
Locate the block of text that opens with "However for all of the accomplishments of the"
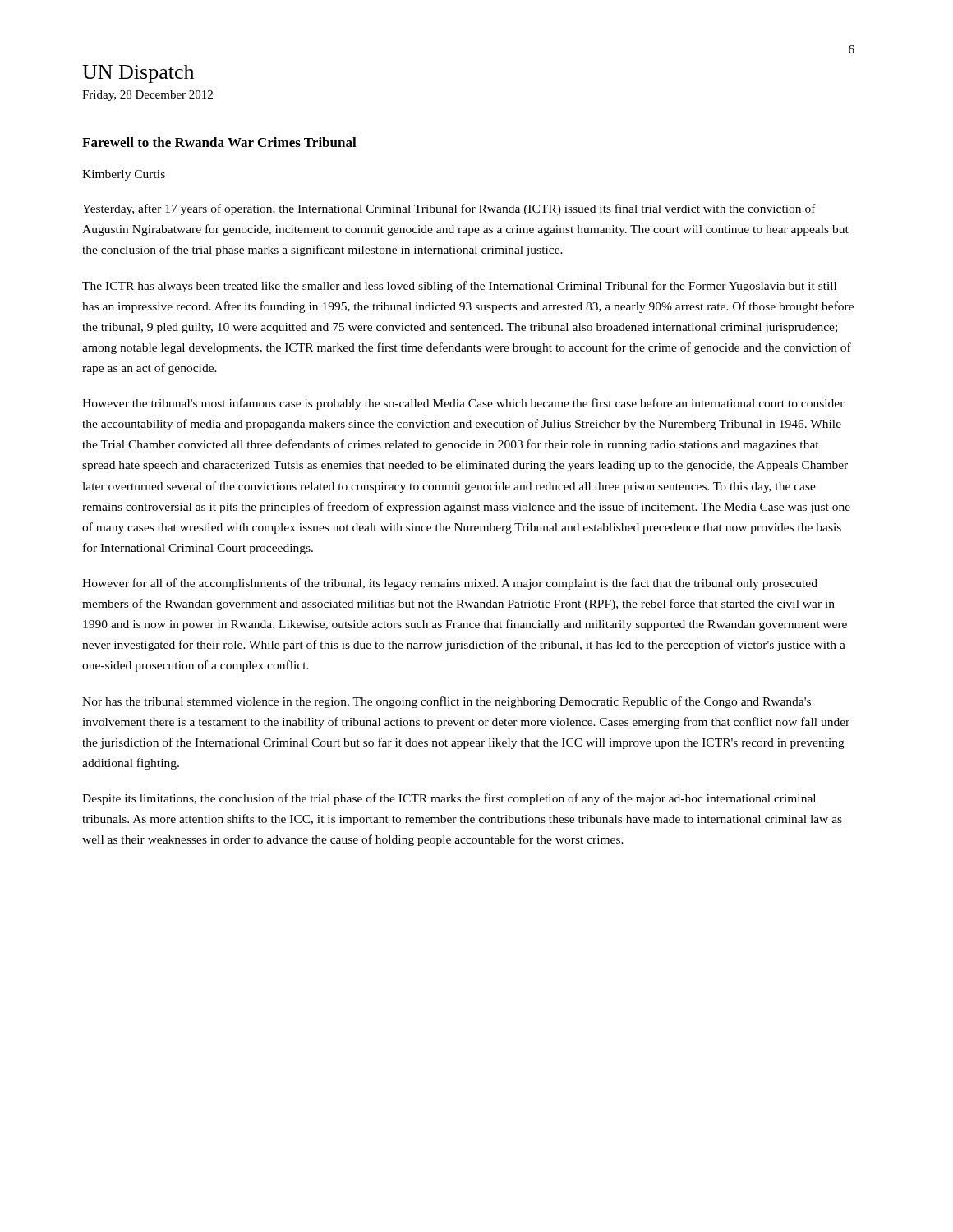[465, 624]
